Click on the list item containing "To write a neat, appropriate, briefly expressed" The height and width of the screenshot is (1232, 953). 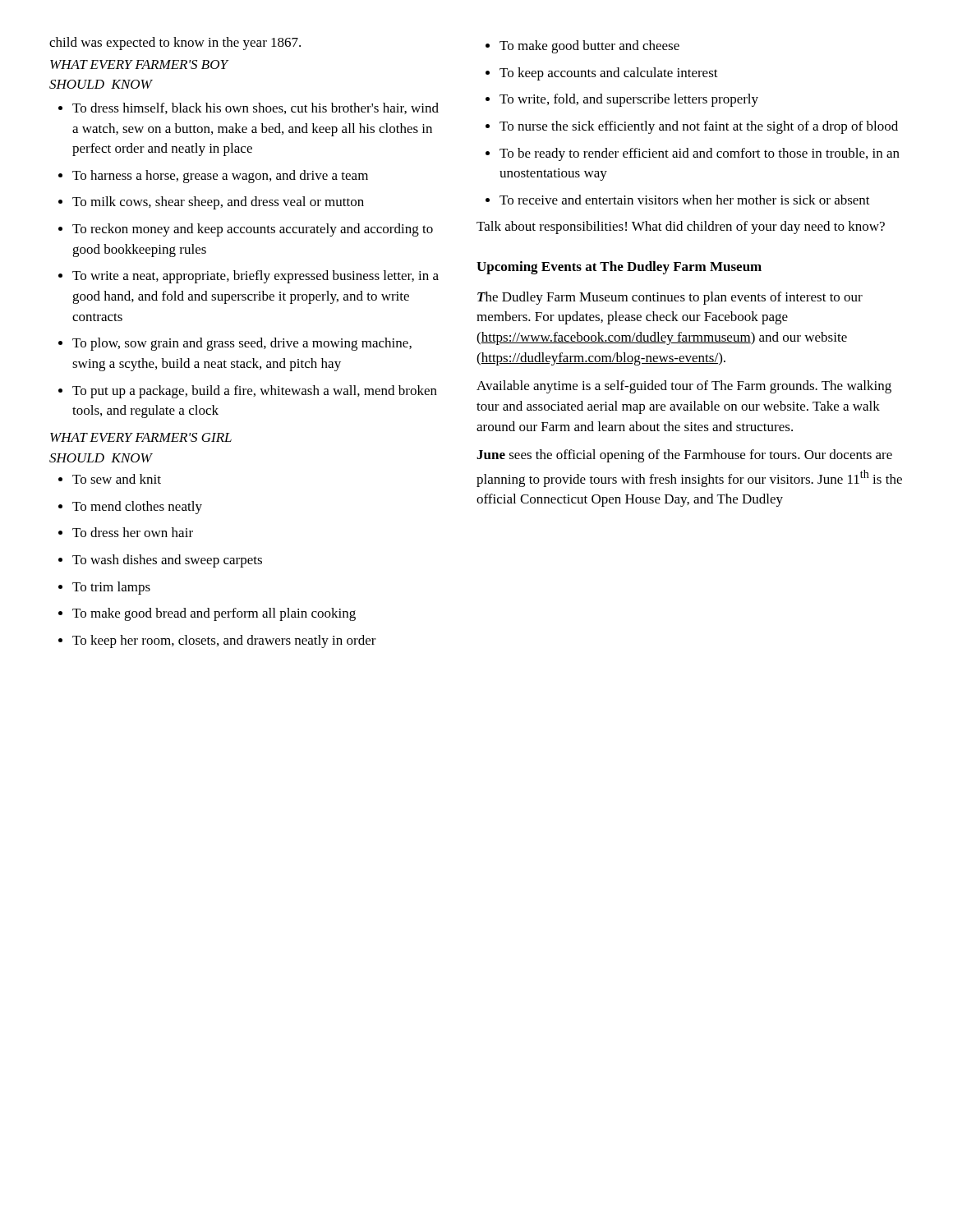(246, 297)
